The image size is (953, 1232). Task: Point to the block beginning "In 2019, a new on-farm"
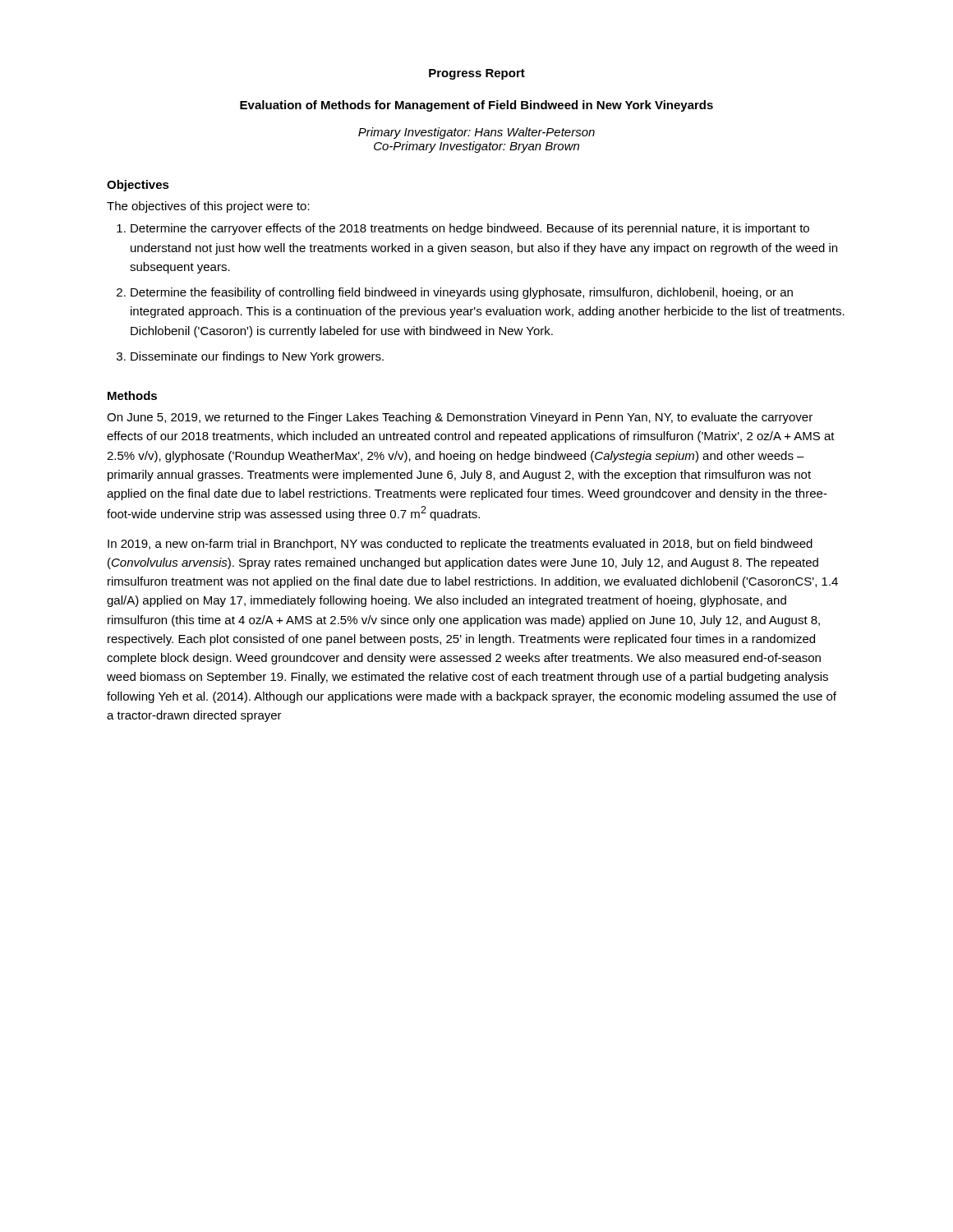click(473, 629)
